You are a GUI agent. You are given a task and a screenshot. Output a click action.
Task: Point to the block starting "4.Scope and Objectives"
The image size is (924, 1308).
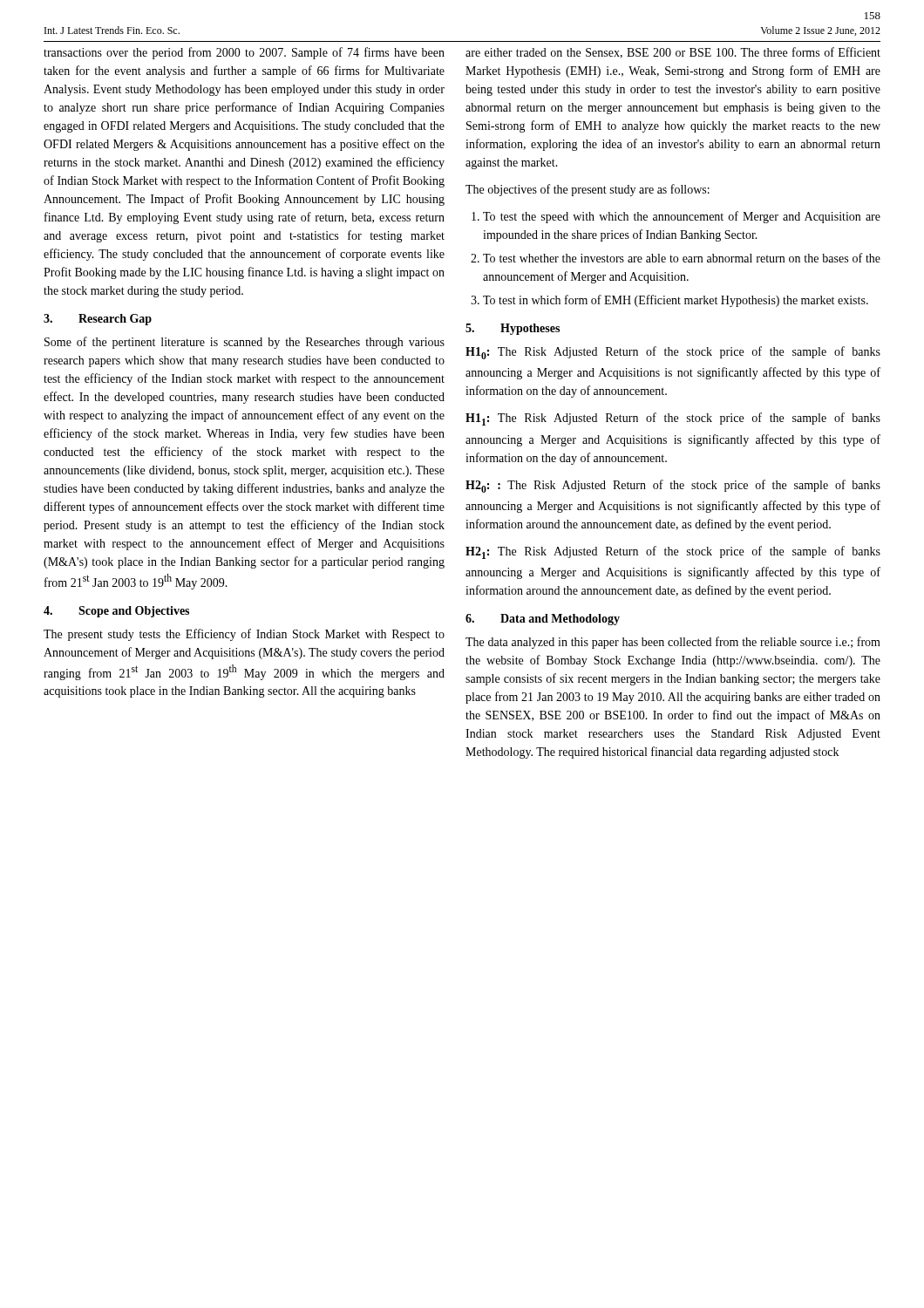point(117,611)
